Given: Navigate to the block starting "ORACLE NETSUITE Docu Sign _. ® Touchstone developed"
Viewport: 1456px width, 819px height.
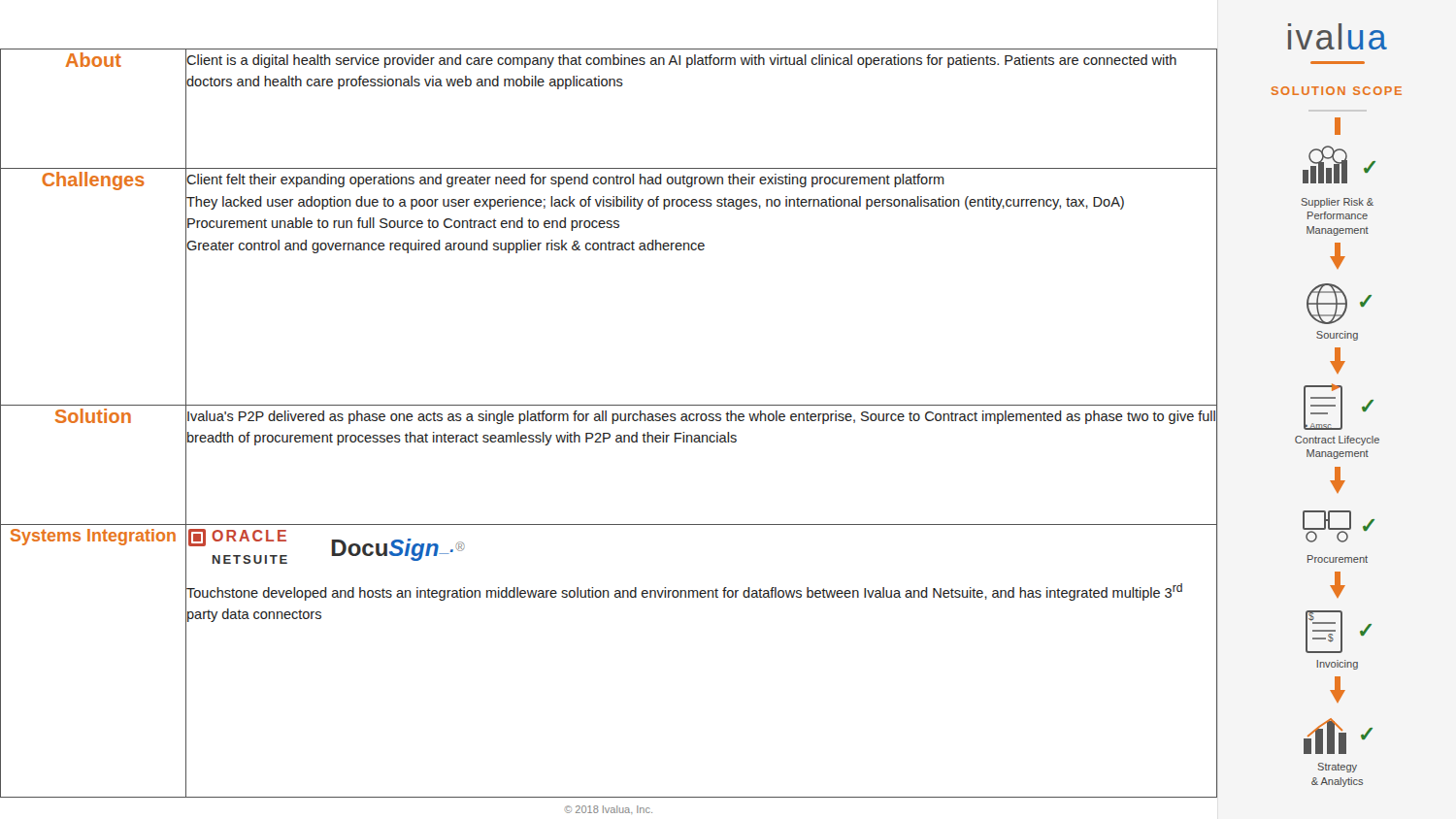Looking at the screenshot, I should coord(701,574).
